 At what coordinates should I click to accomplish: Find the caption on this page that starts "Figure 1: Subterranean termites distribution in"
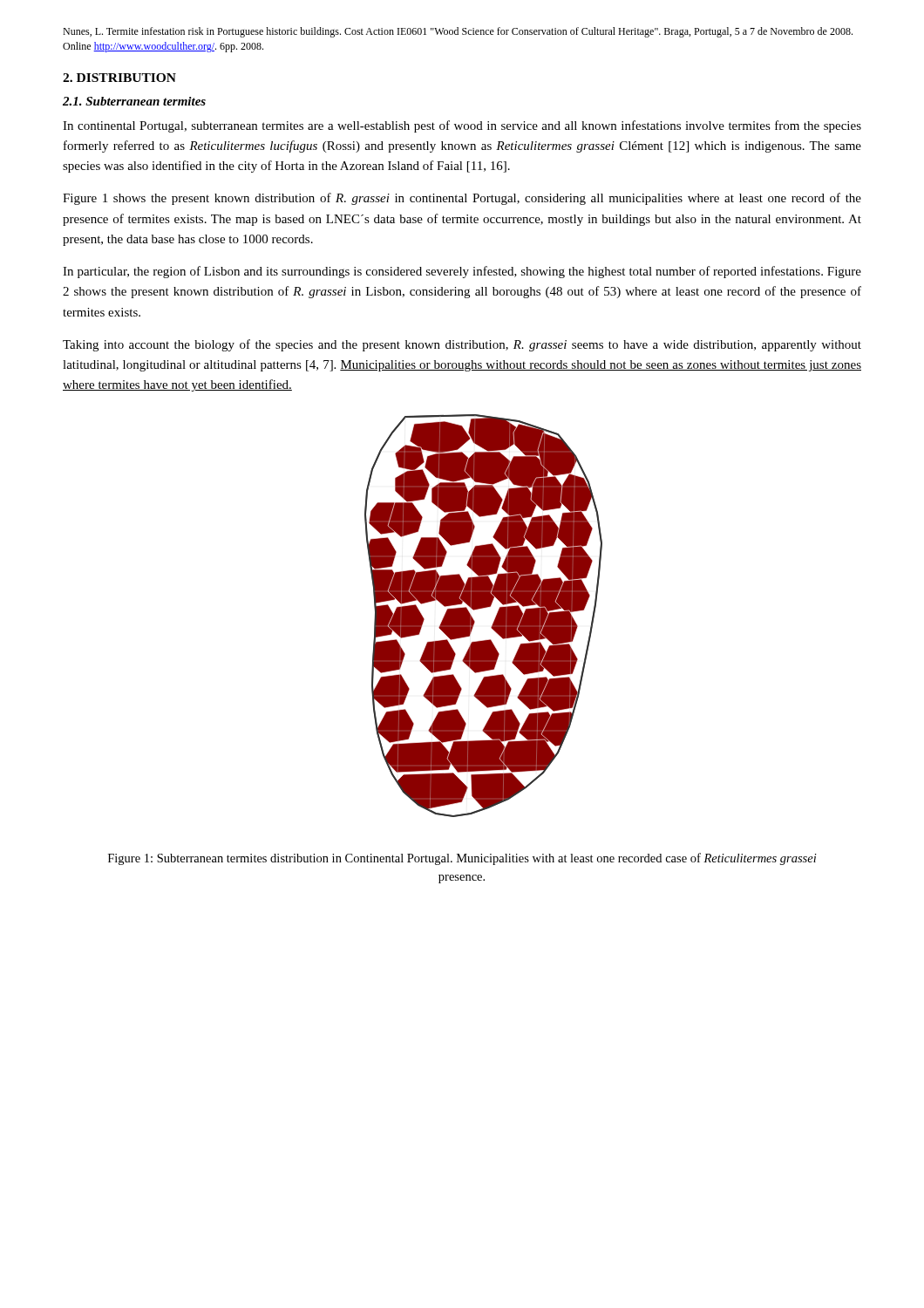click(x=462, y=867)
